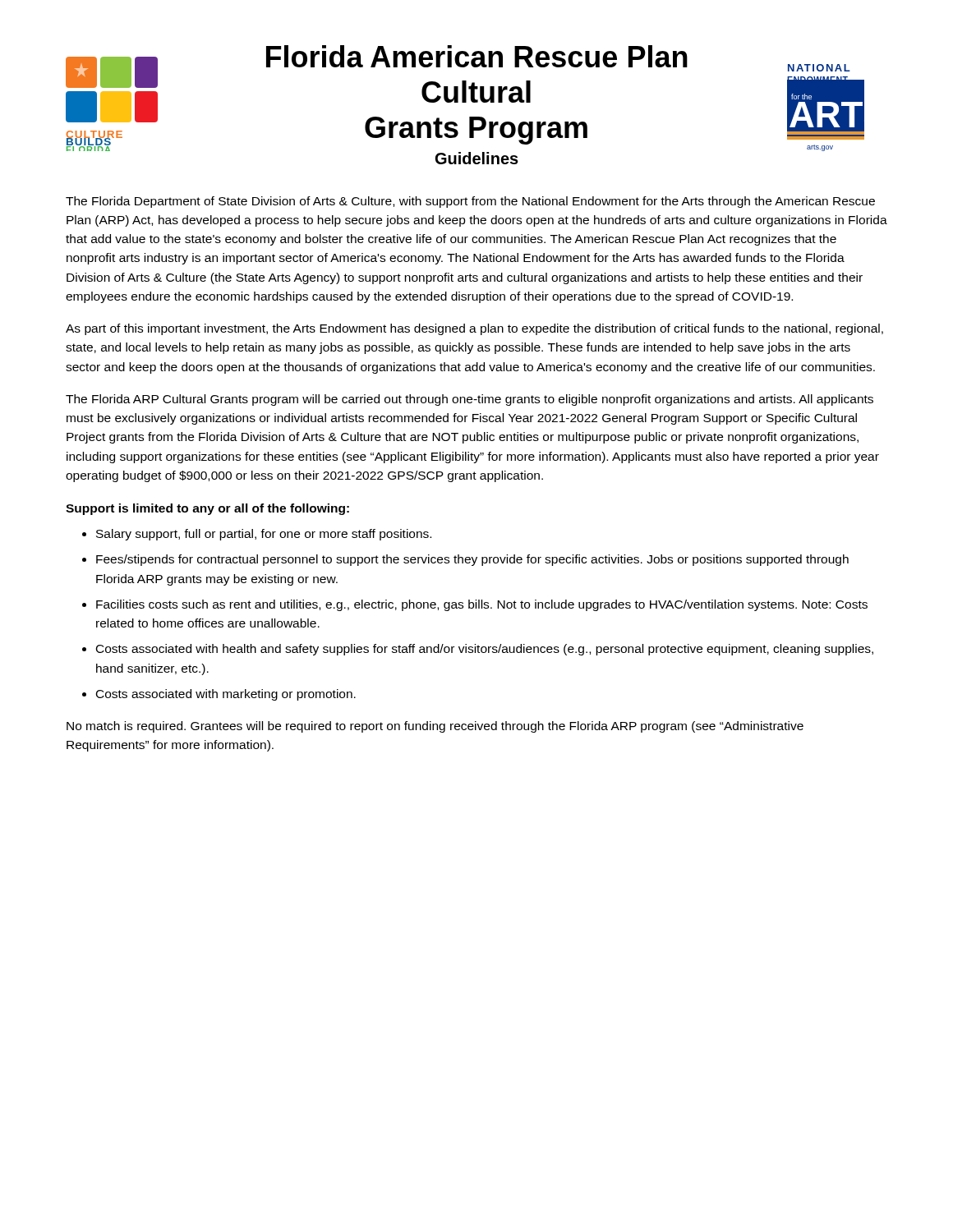
Task: Select the text block containing "No match is"
Action: [x=435, y=735]
